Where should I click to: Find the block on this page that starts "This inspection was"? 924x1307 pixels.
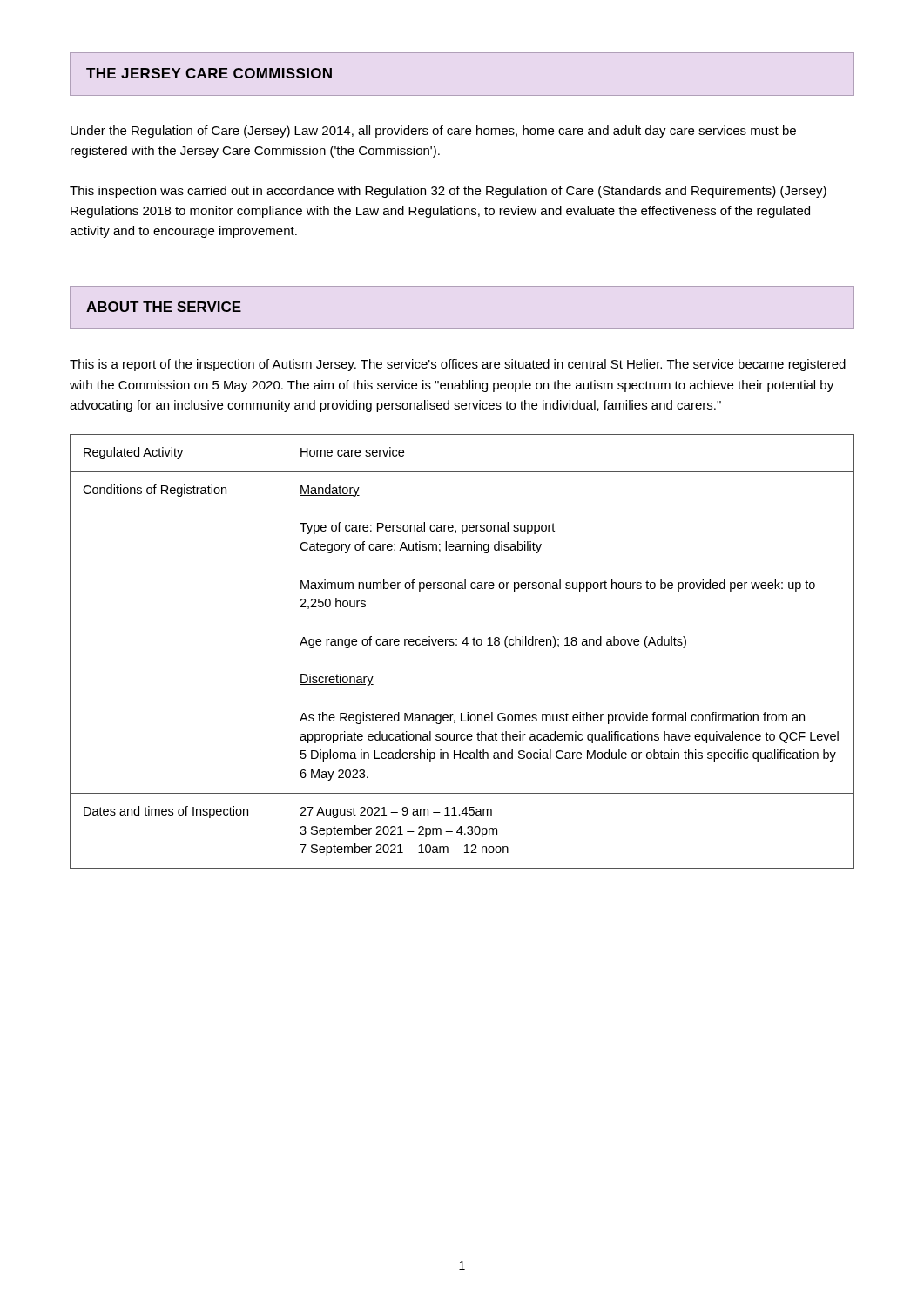[x=448, y=210]
